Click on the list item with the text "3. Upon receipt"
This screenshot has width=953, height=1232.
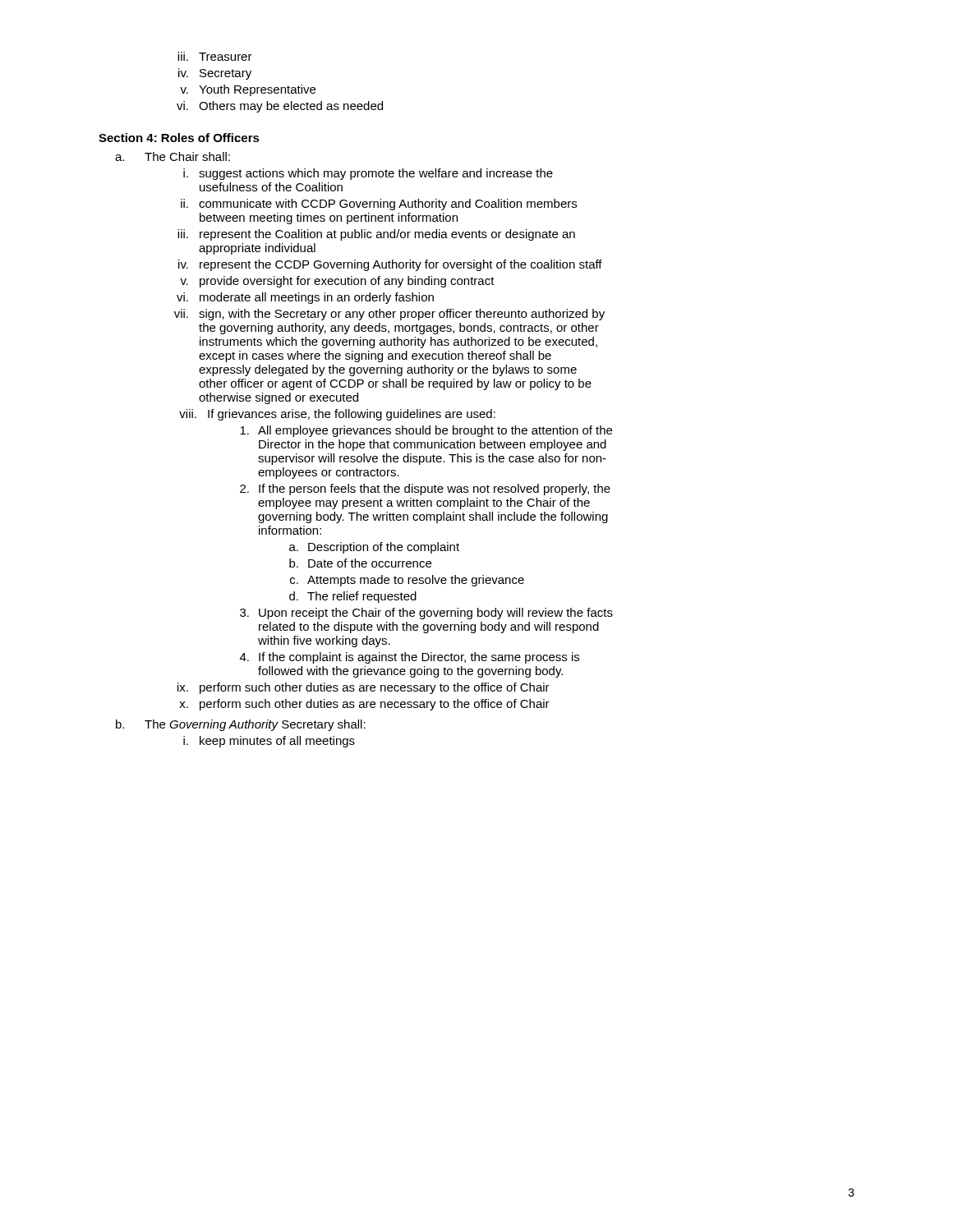pyautogui.click(x=542, y=626)
